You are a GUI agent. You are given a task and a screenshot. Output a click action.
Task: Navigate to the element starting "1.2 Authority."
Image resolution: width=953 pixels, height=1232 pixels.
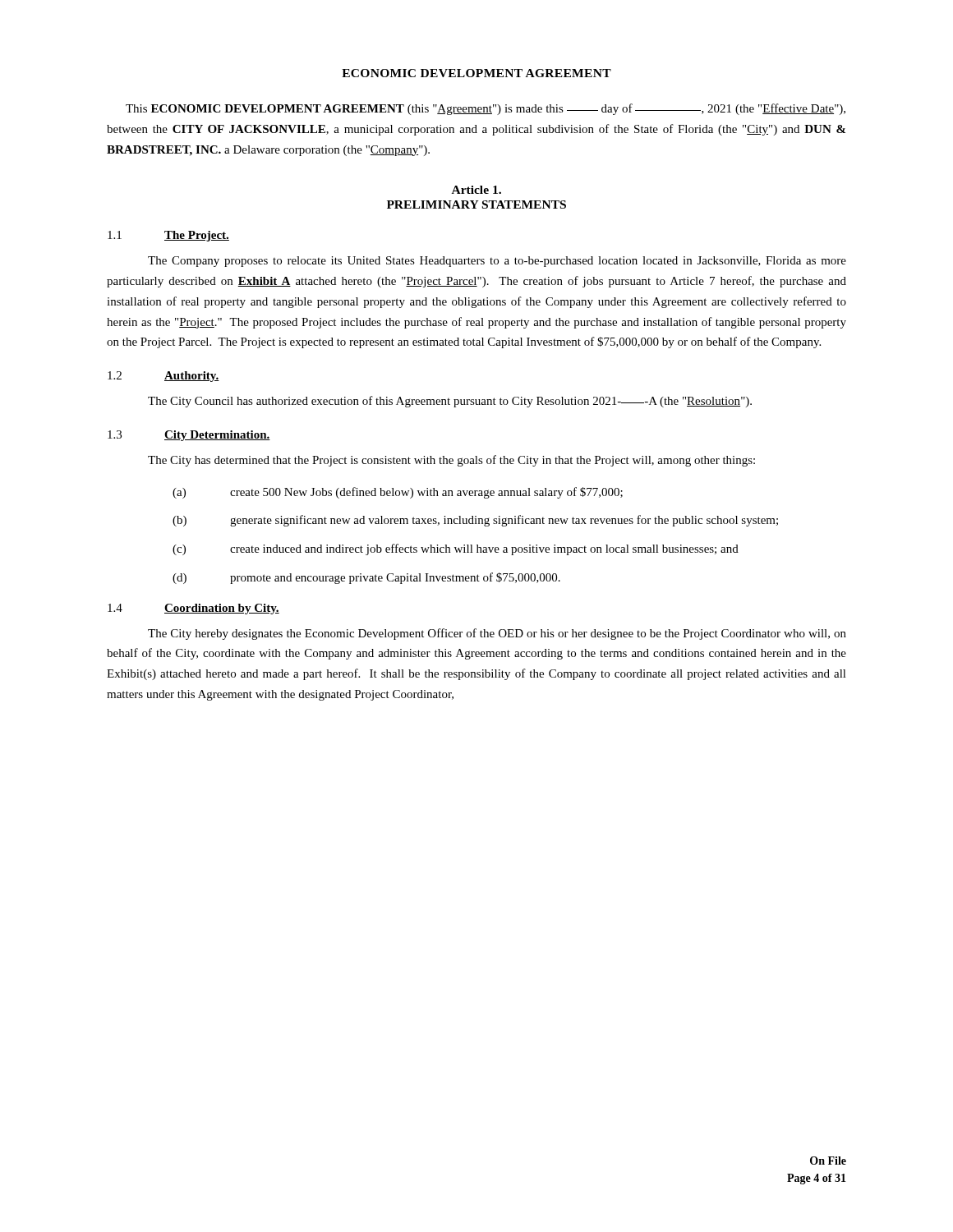click(x=163, y=376)
